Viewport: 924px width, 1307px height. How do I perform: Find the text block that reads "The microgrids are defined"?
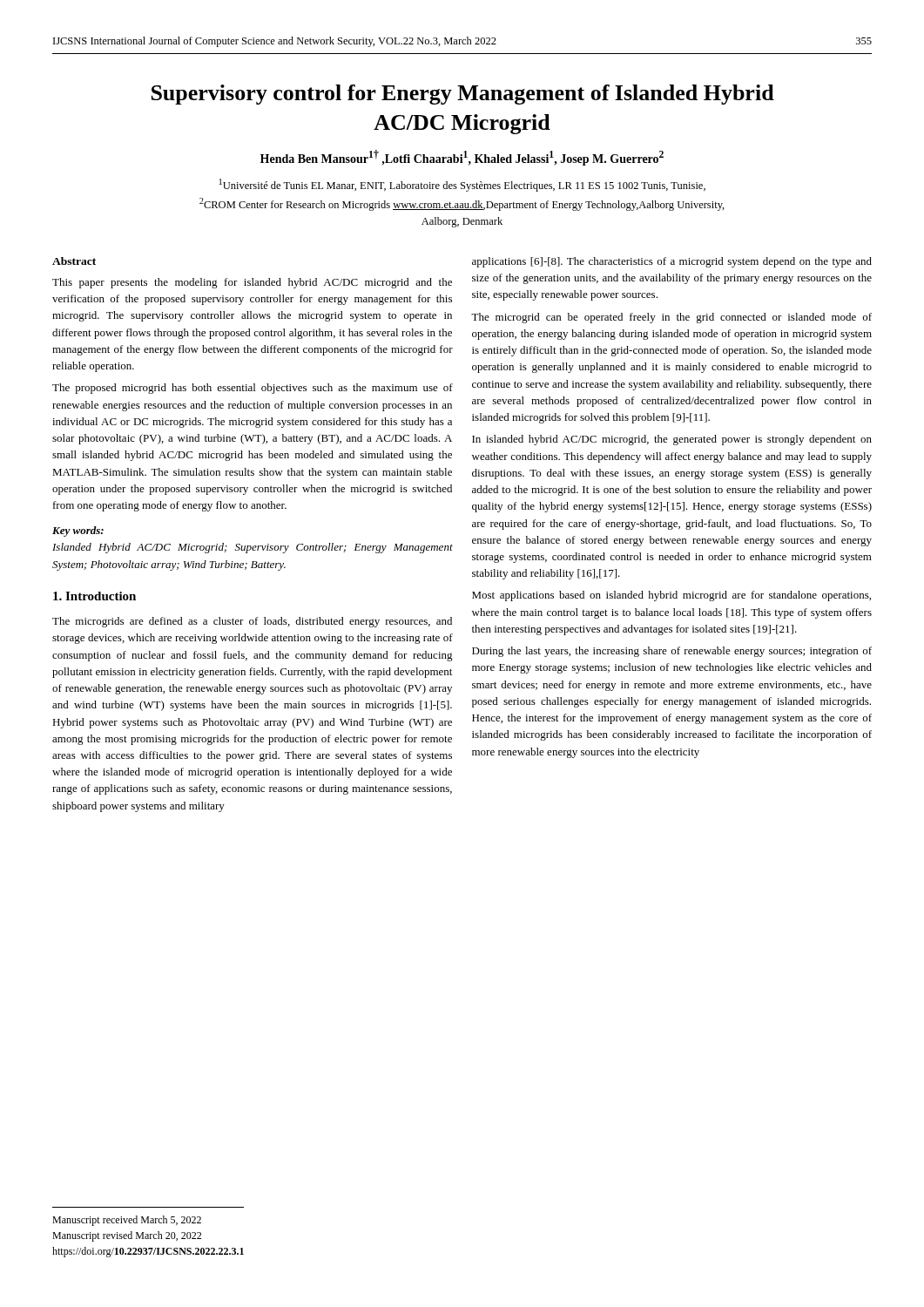coord(252,713)
